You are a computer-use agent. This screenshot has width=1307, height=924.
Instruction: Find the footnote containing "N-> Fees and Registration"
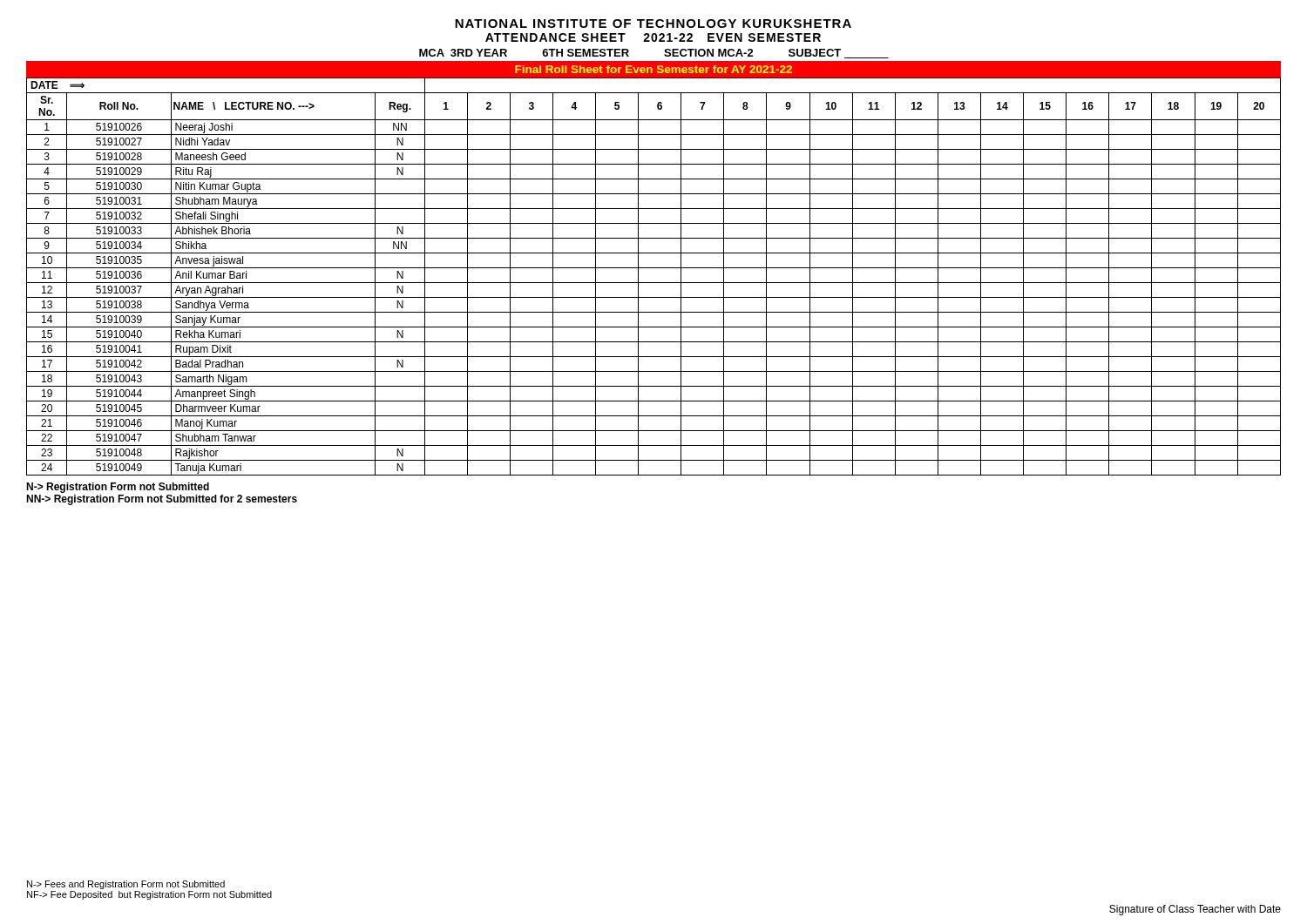[126, 884]
